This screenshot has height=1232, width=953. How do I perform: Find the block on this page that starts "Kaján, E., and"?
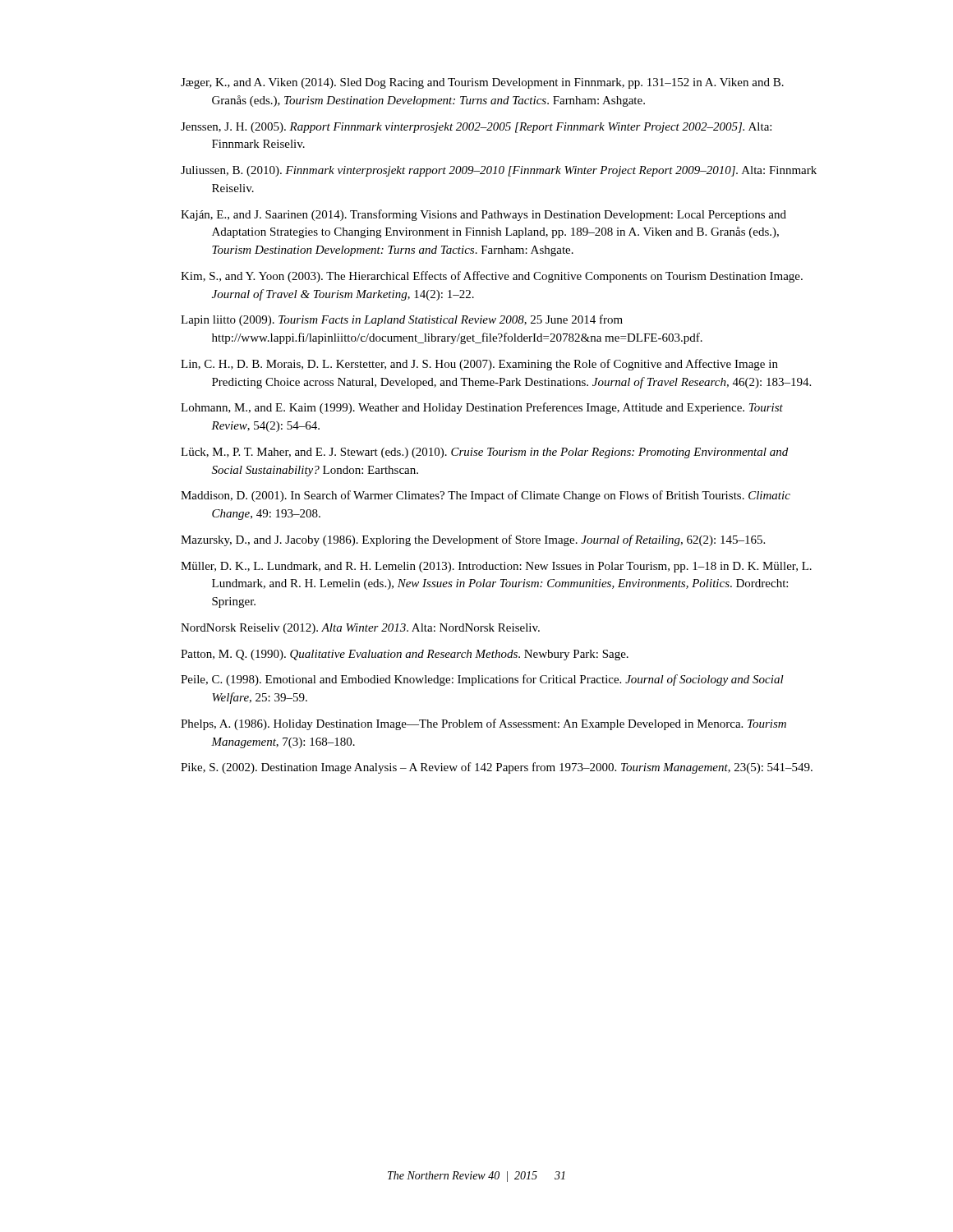pos(484,232)
